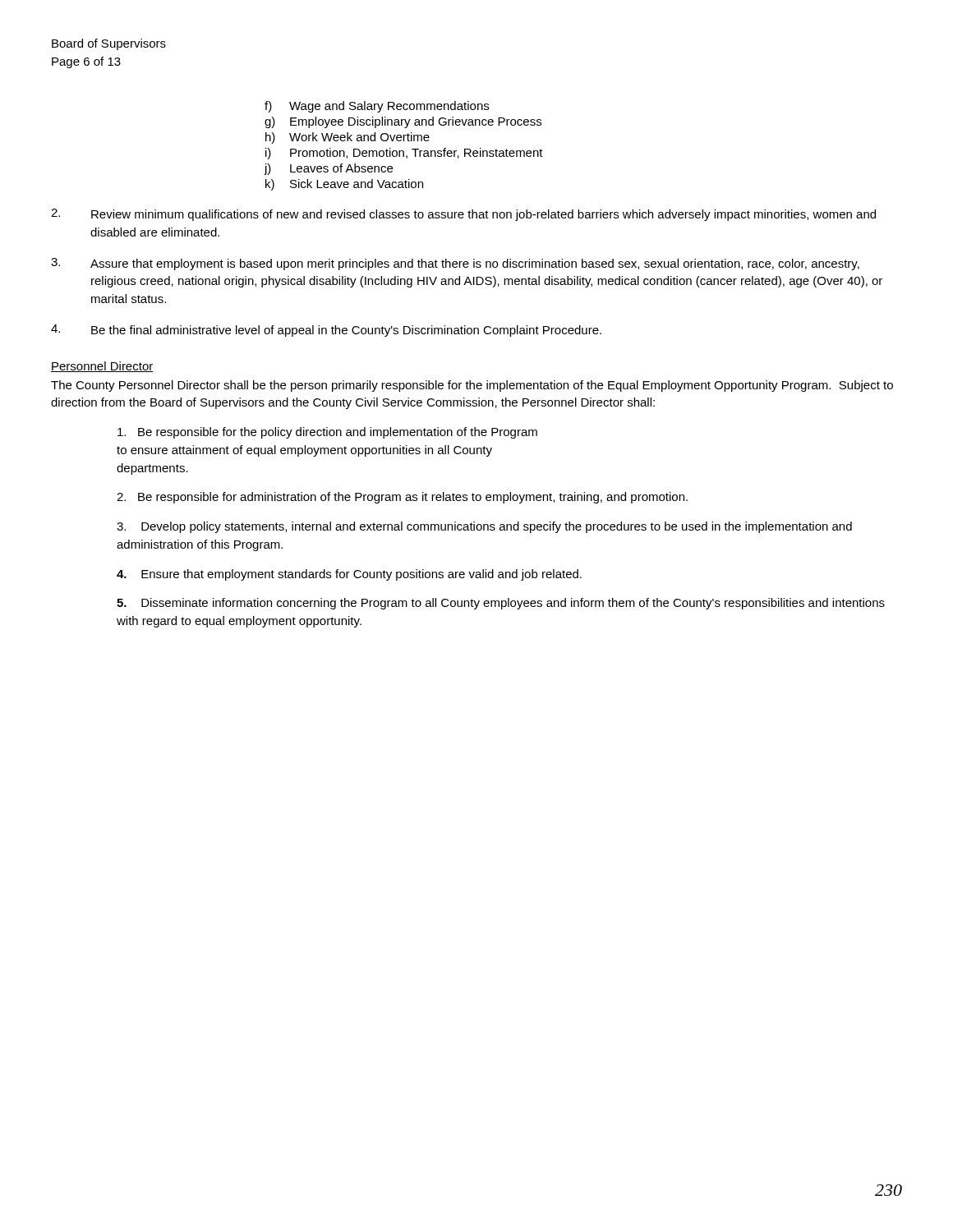Where is the passage that starts "2. Be responsible for administration of"?
Viewport: 953px width, 1232px height.
pyautogui.click(x=403, y=497)
